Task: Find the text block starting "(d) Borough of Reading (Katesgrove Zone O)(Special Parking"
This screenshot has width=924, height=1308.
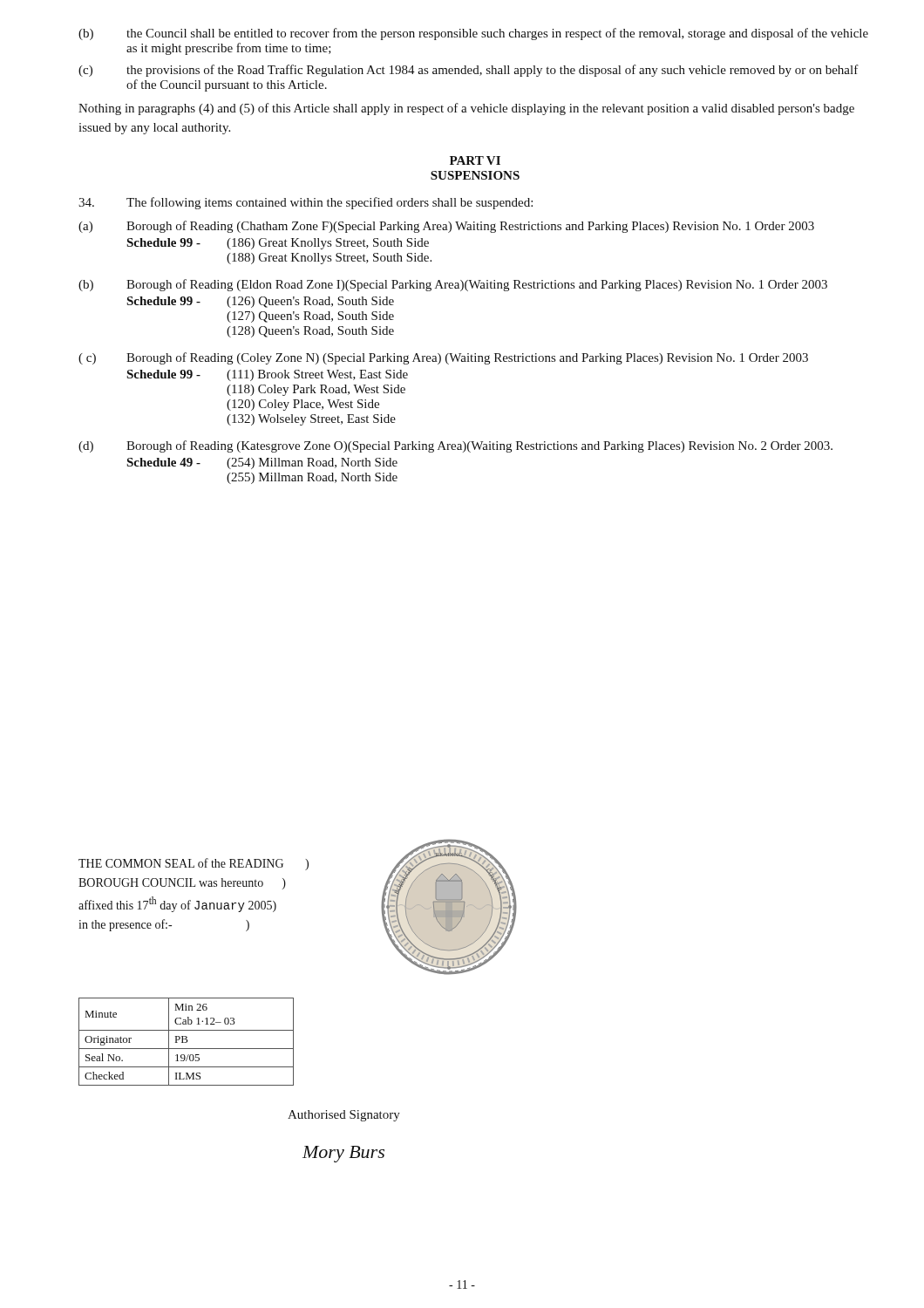Action: coord(475,461)
